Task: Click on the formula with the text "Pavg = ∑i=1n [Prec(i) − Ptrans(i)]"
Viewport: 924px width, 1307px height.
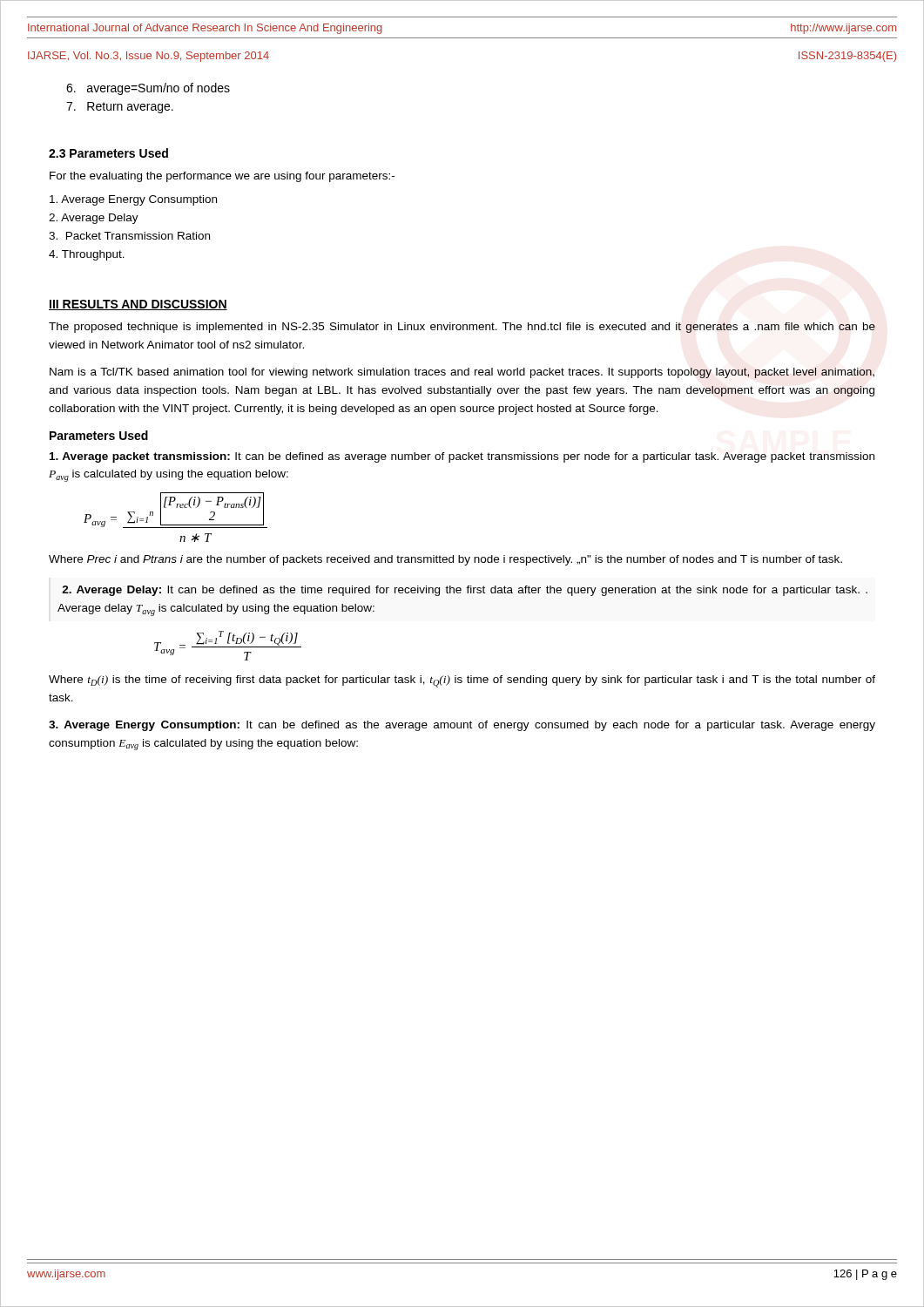Action: 176,519
